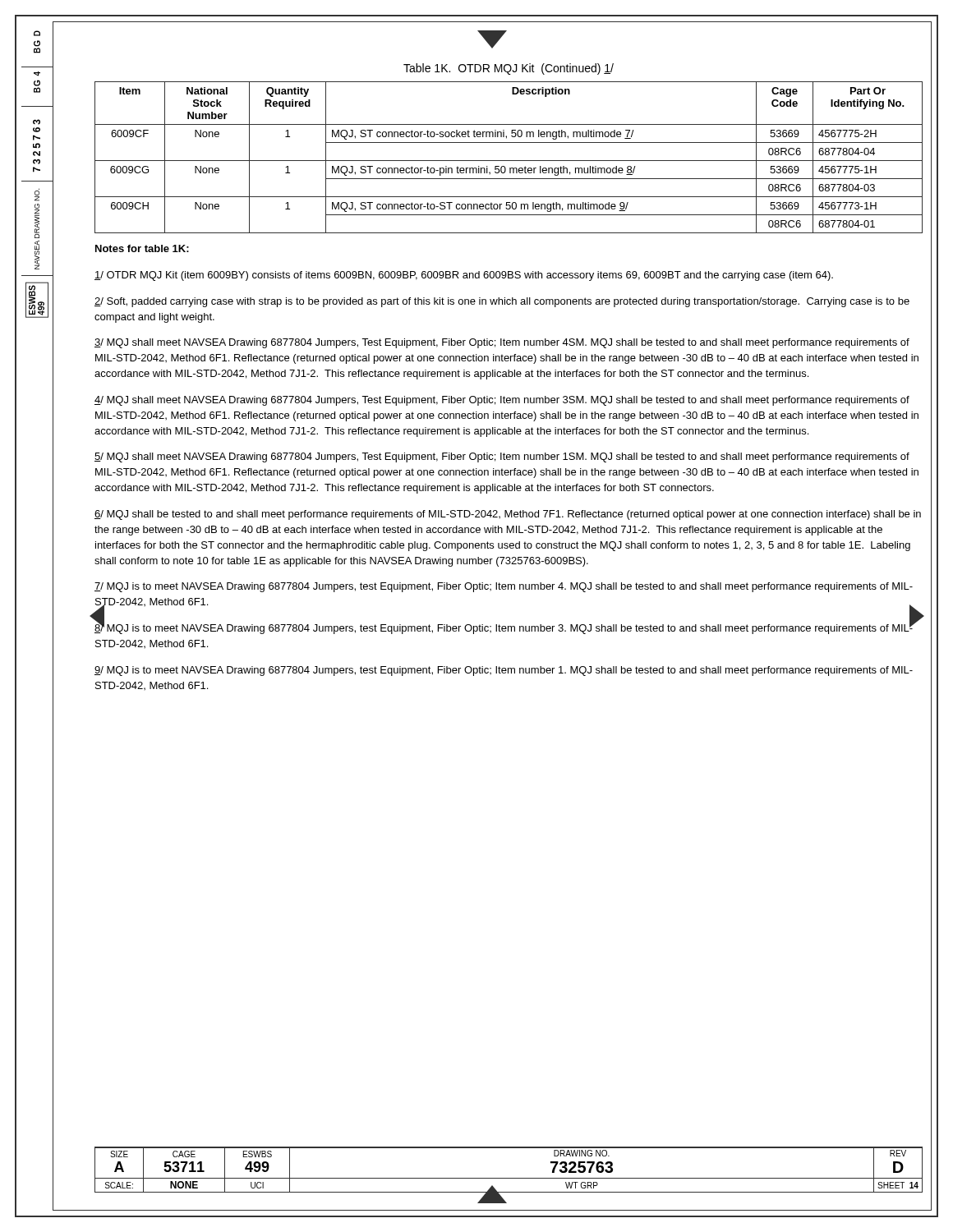
Task: Click on the list item with the text "2/ Soft, padded carrying case with strap"
Action: 509,309
